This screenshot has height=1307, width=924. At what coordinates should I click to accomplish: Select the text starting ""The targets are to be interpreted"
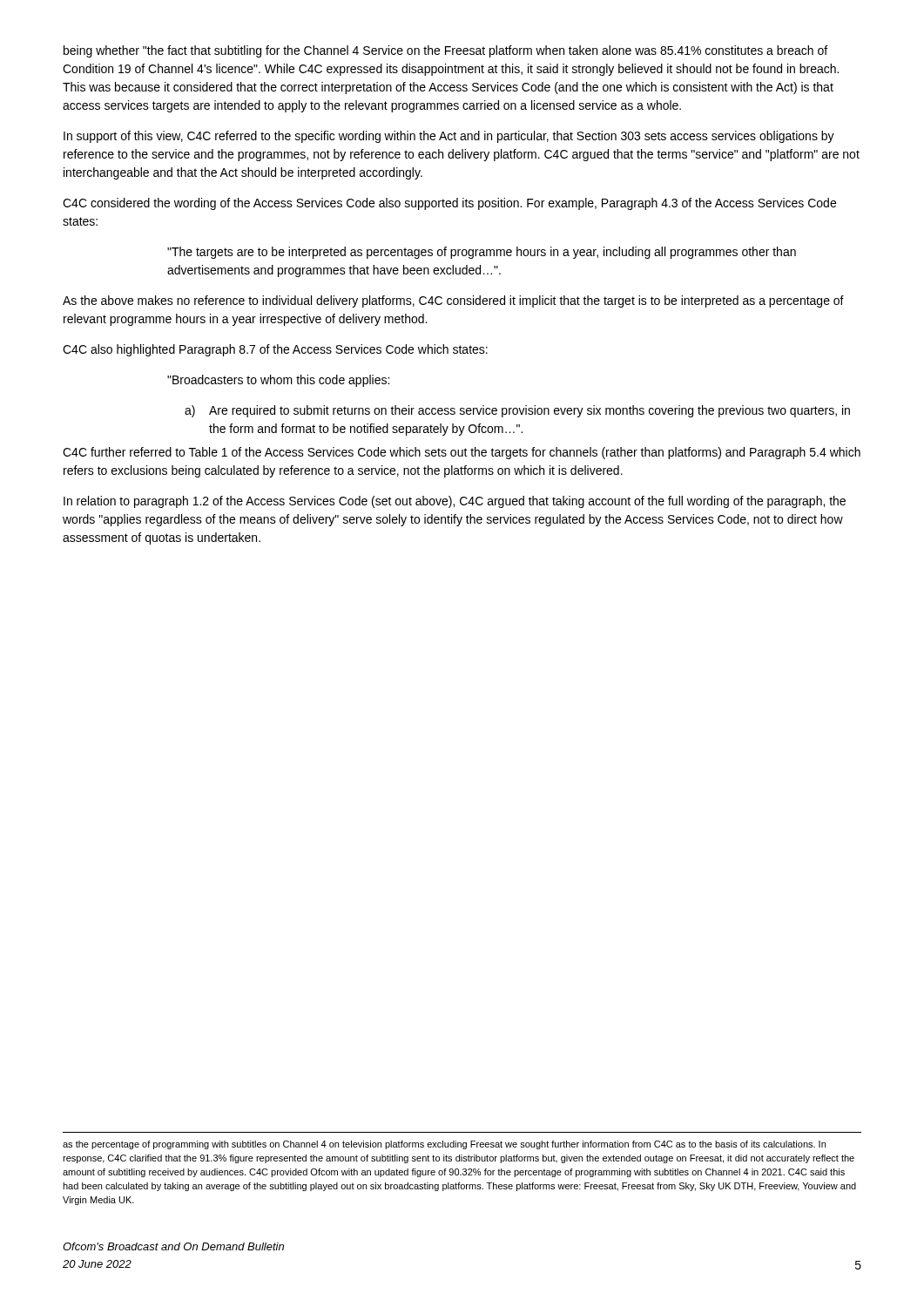tap(514, 261)
